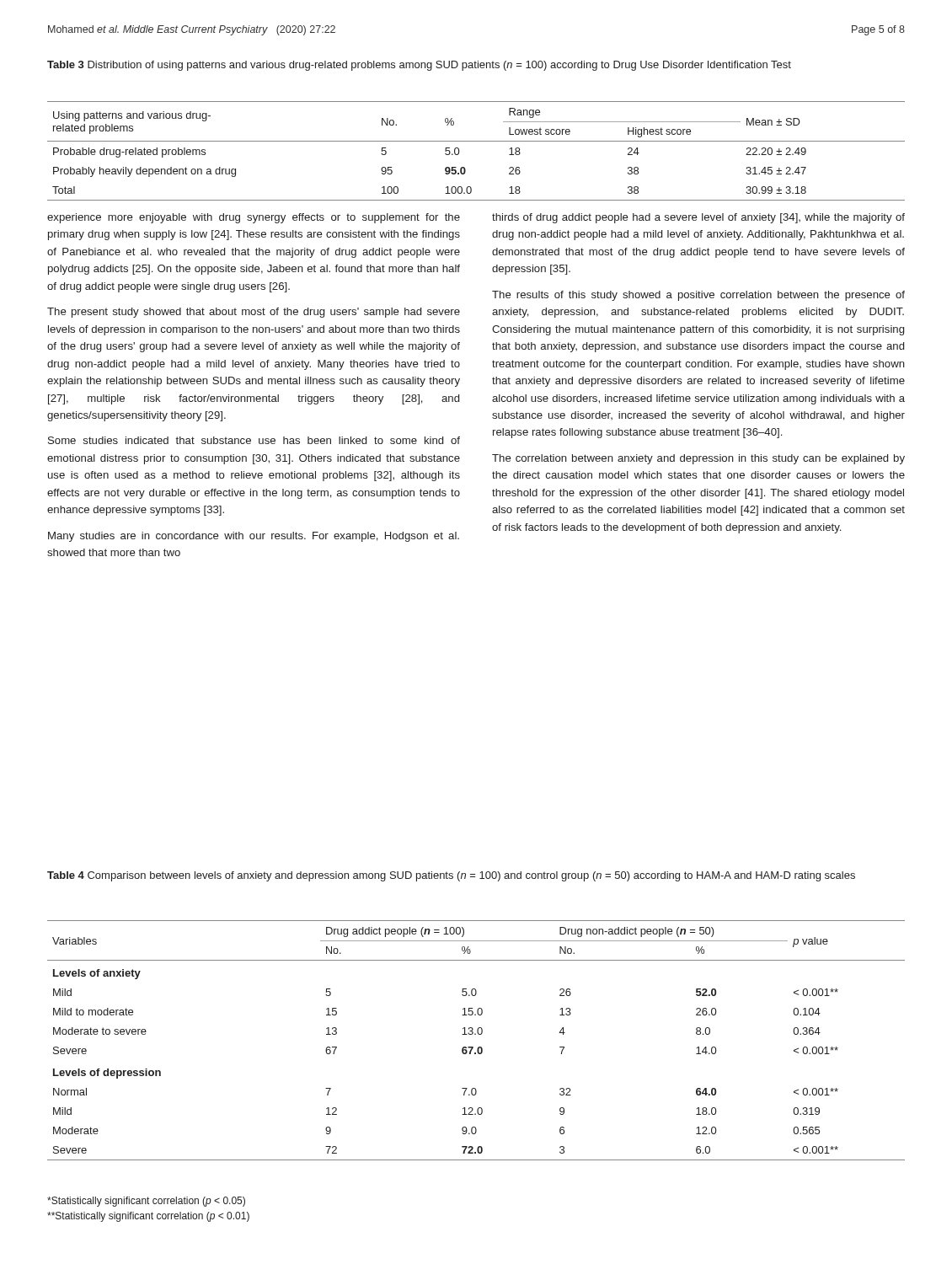Viewport: 952px width, 1264px height.
Task: Locate the block of text that opens with "thirds of drug addict people had a severe"
Action: point(698,373)
